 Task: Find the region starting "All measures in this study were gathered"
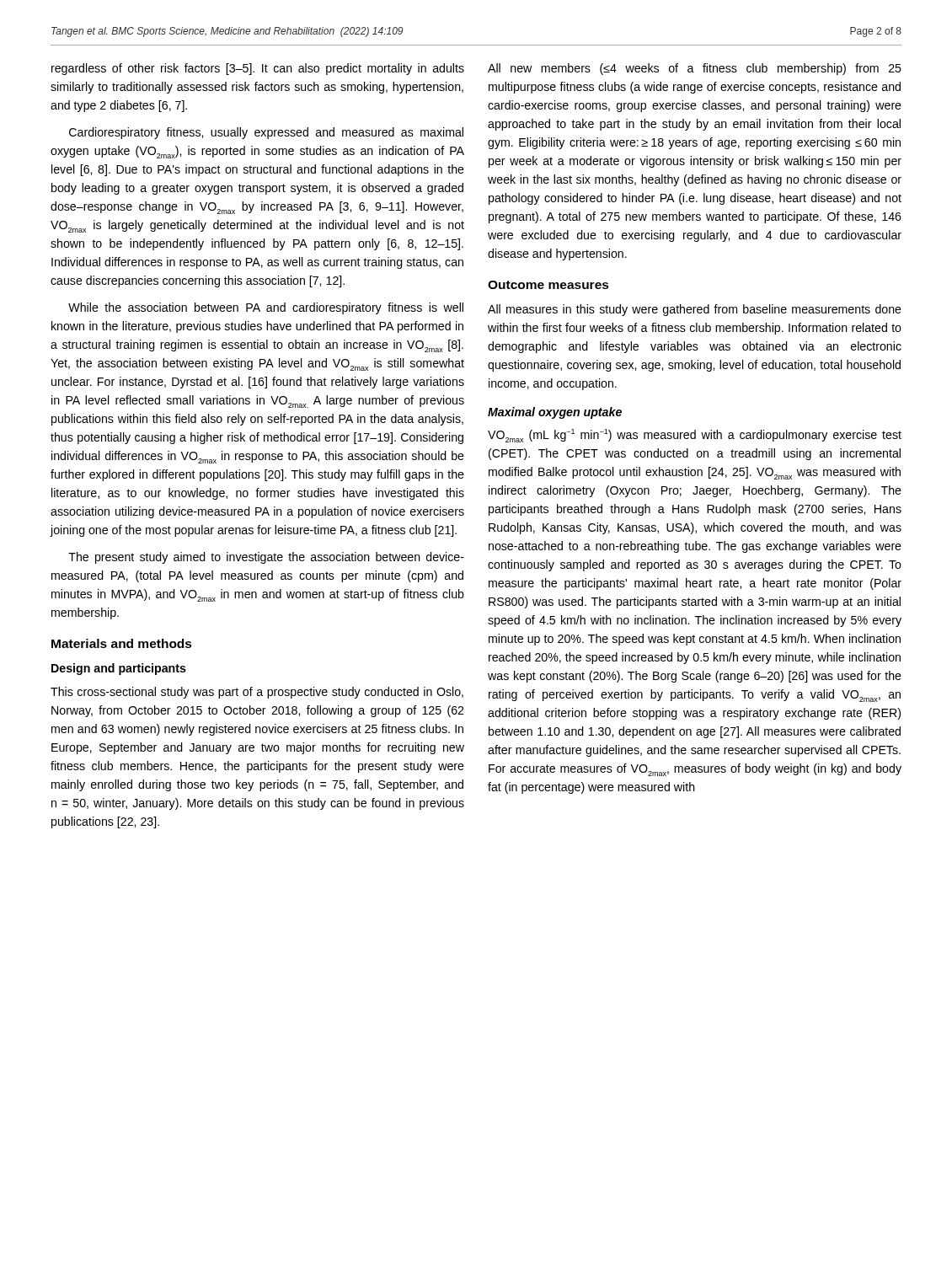click(695, 346)
